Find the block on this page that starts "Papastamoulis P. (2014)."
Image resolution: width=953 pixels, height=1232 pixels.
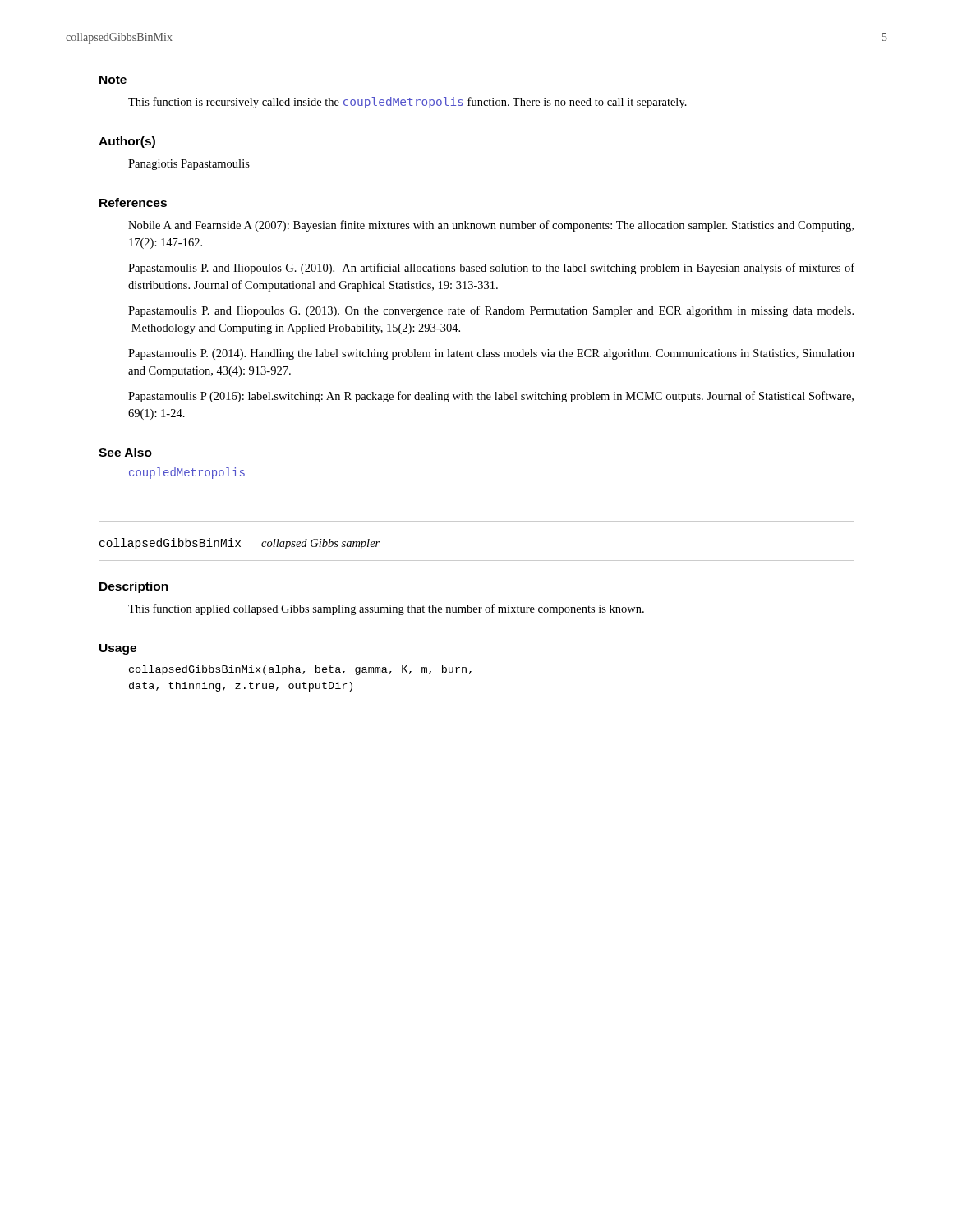[x=491, y=362]
